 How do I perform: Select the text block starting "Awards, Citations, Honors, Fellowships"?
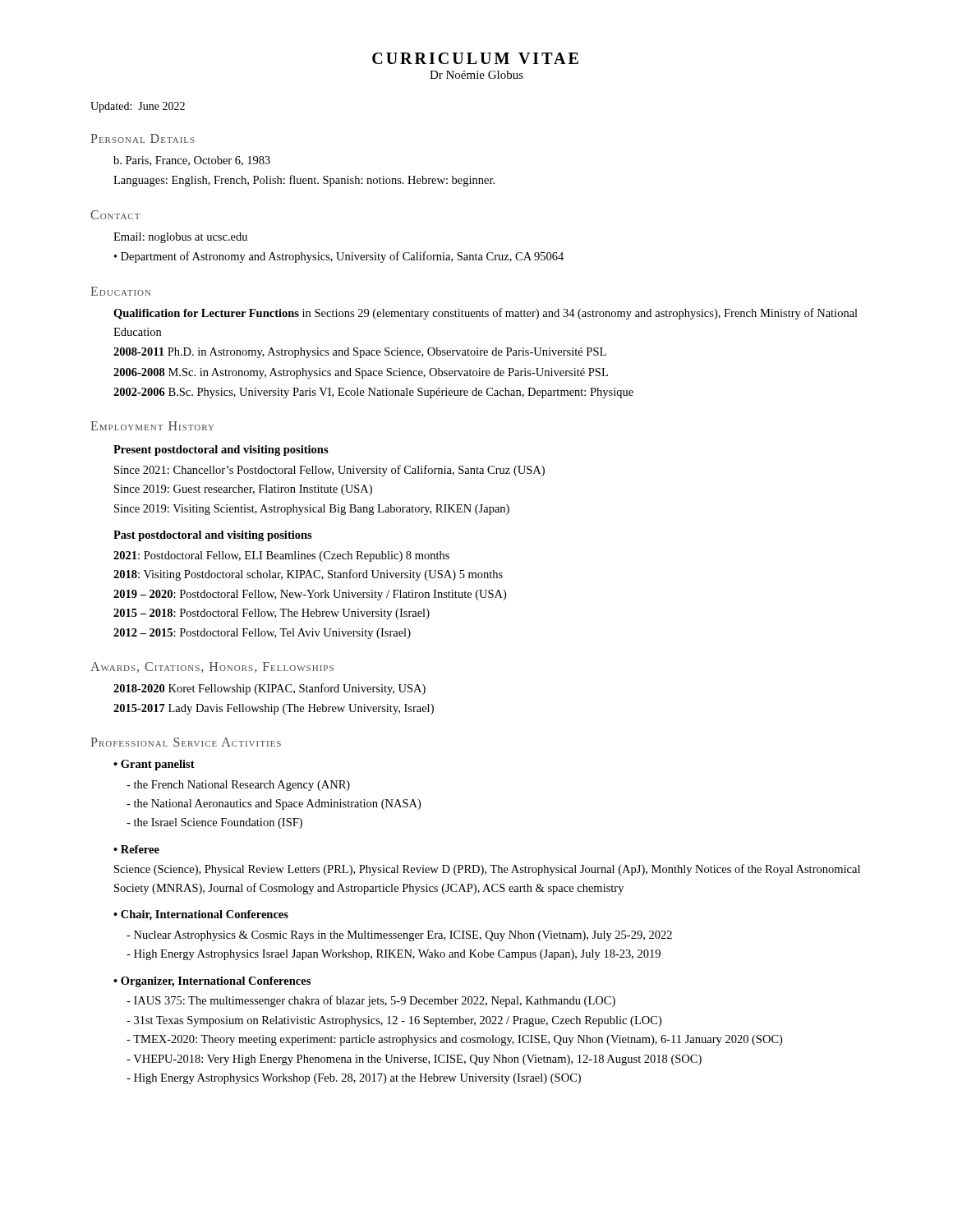point(213,667)
